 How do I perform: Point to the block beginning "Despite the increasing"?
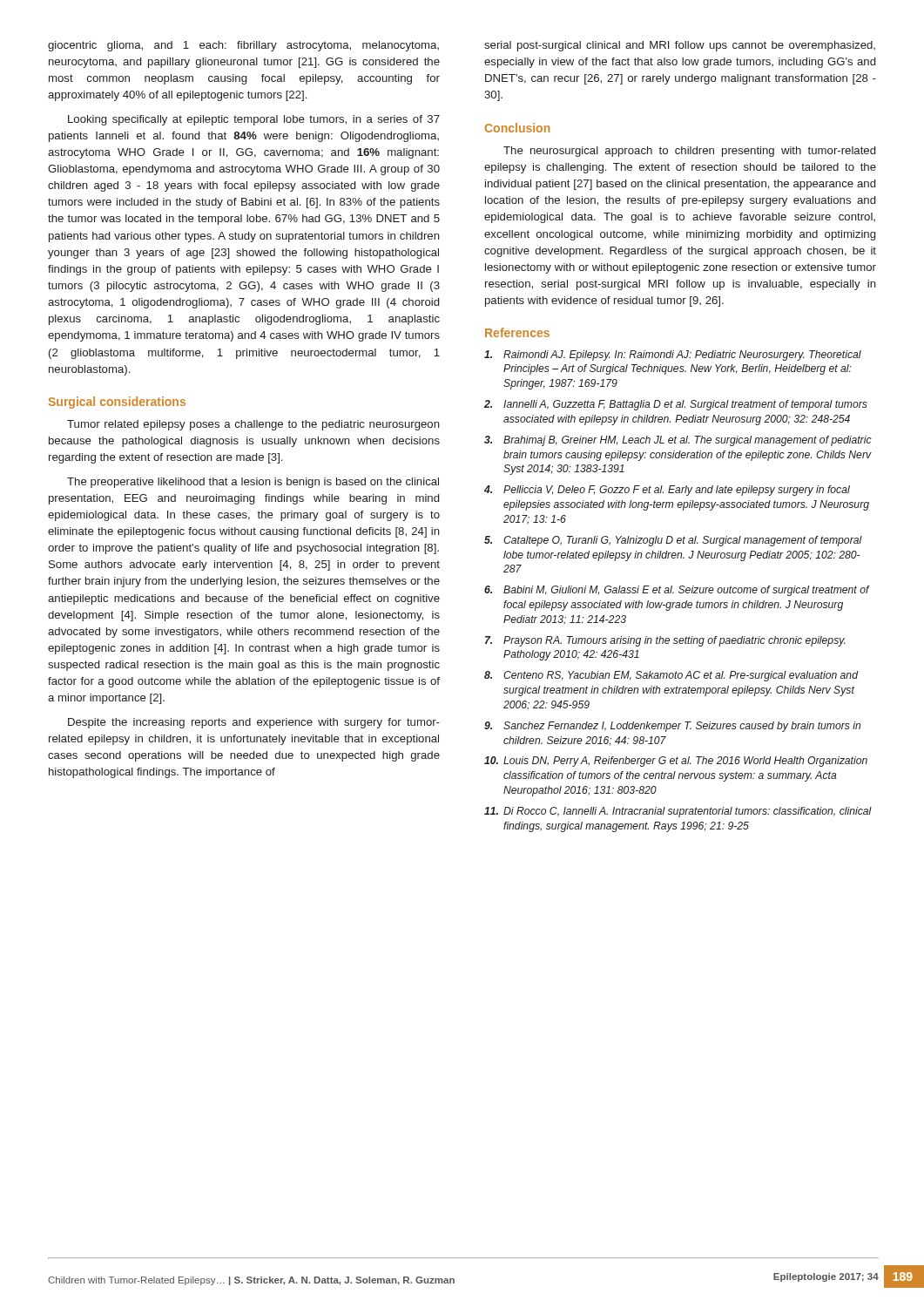click(x=244, y=747)
